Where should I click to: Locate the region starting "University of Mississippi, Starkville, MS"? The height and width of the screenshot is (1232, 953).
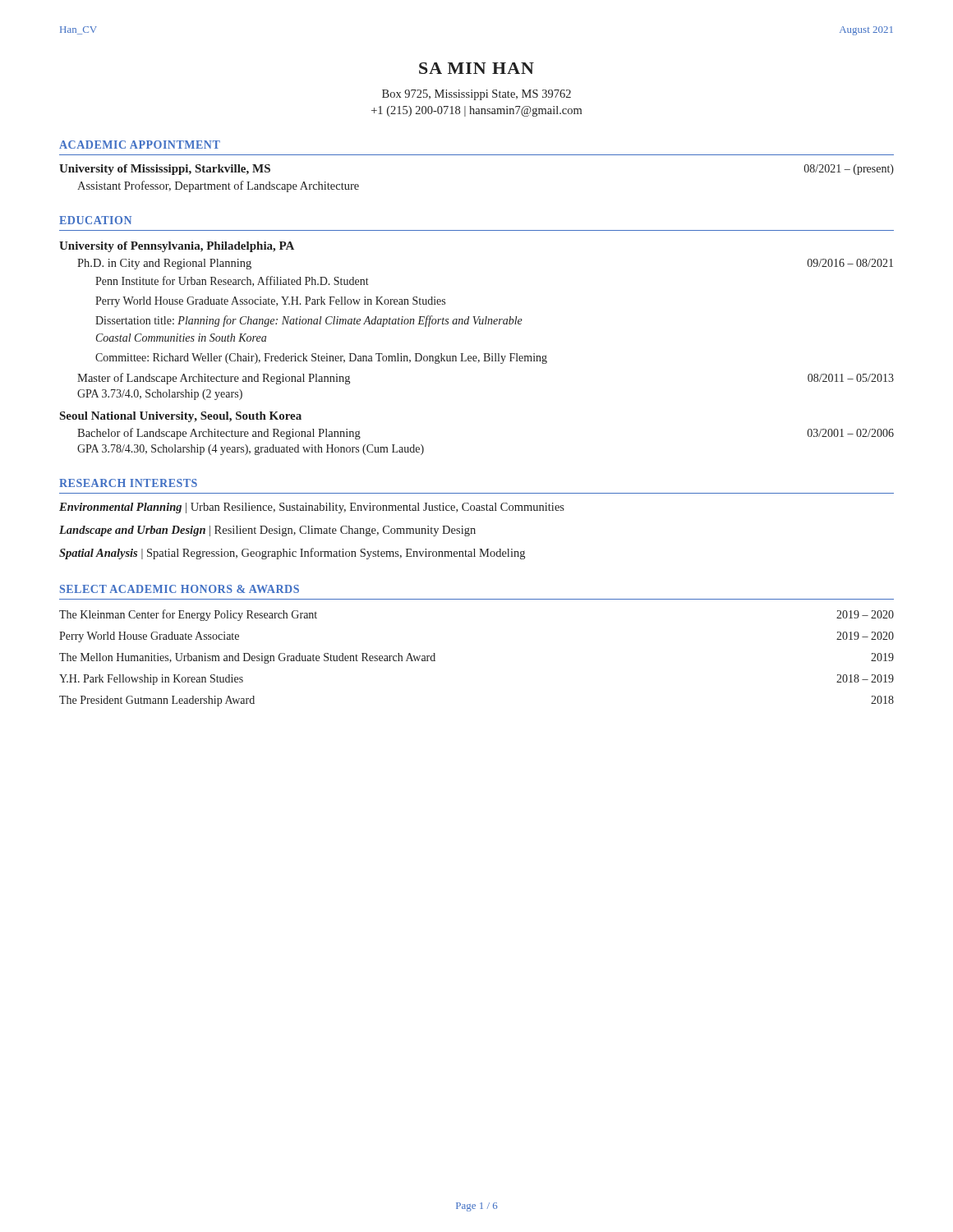[x=166, y=170]
